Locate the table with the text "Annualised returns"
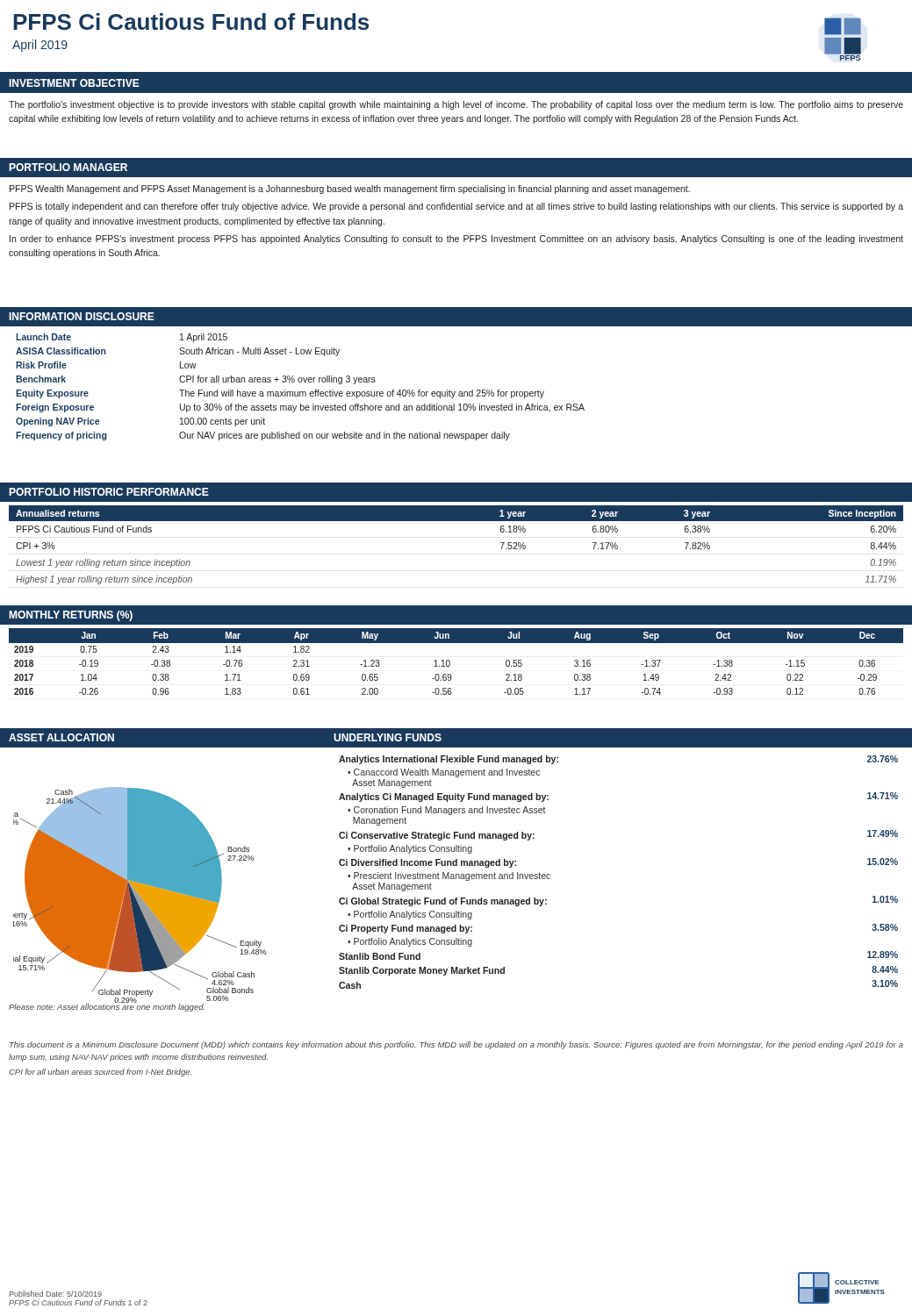The width and height of the screenshot is (912, 1316). 456,546
